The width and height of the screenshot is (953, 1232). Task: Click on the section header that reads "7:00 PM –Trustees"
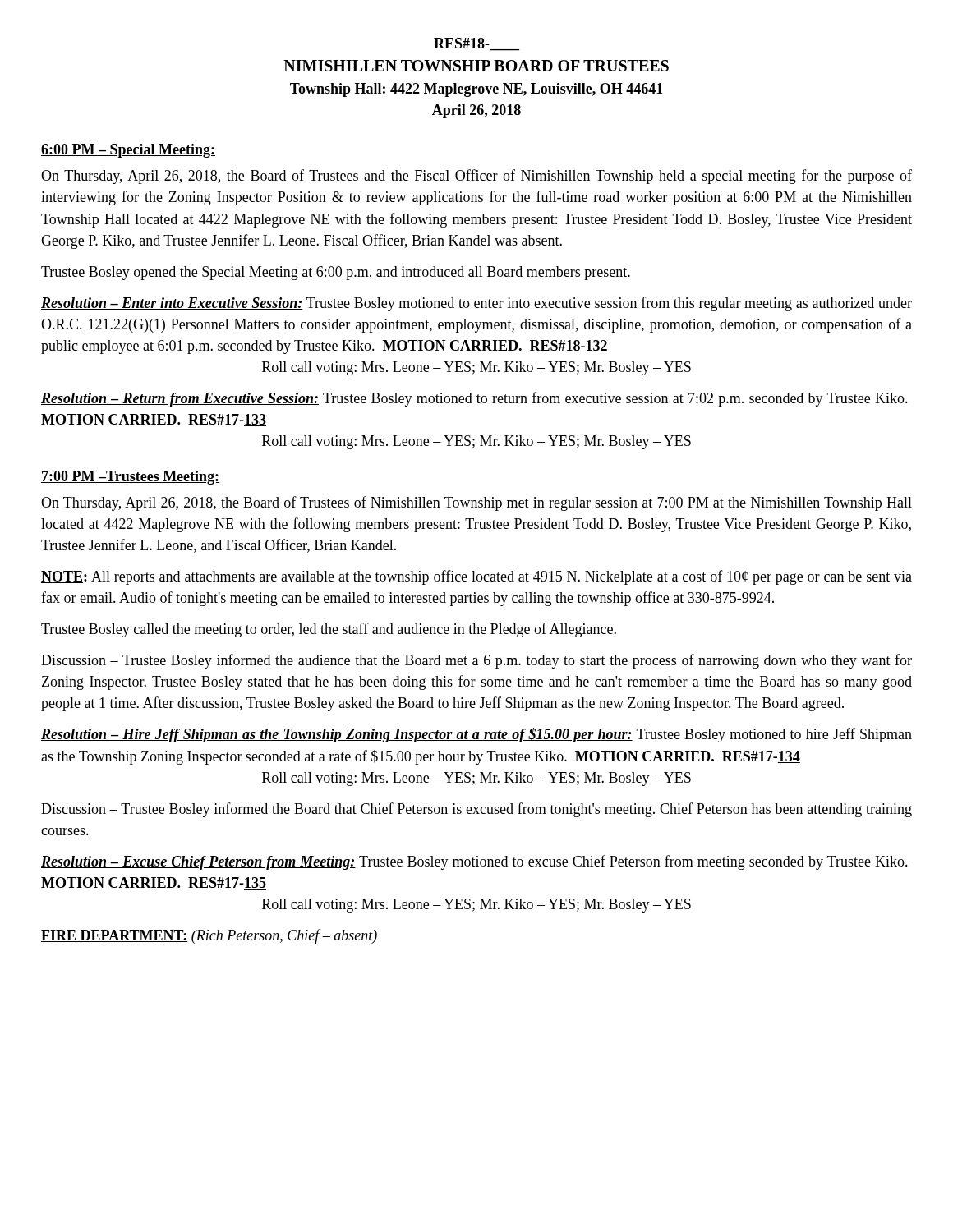tap(130, 476)
